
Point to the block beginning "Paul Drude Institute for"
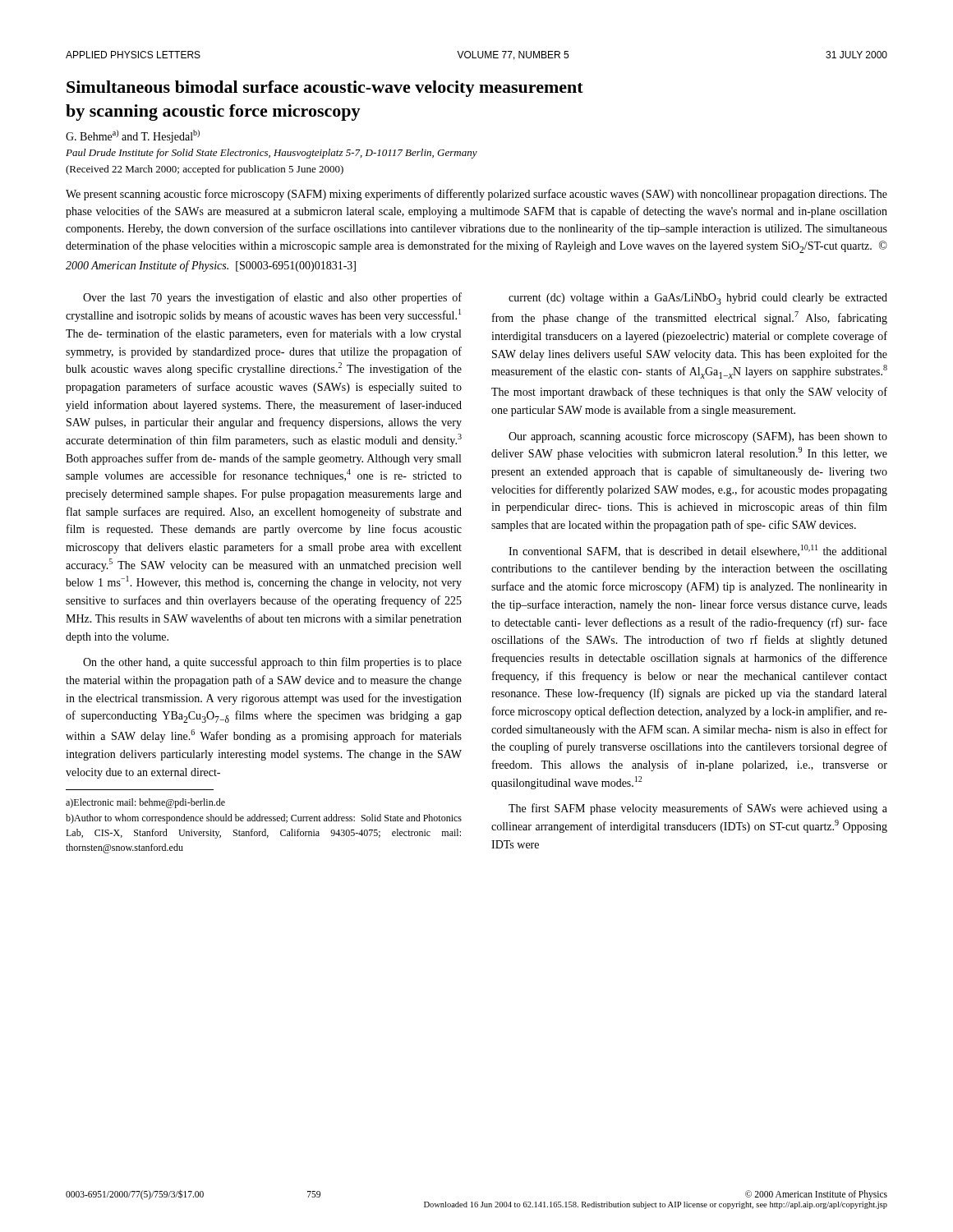coord(271,153)
